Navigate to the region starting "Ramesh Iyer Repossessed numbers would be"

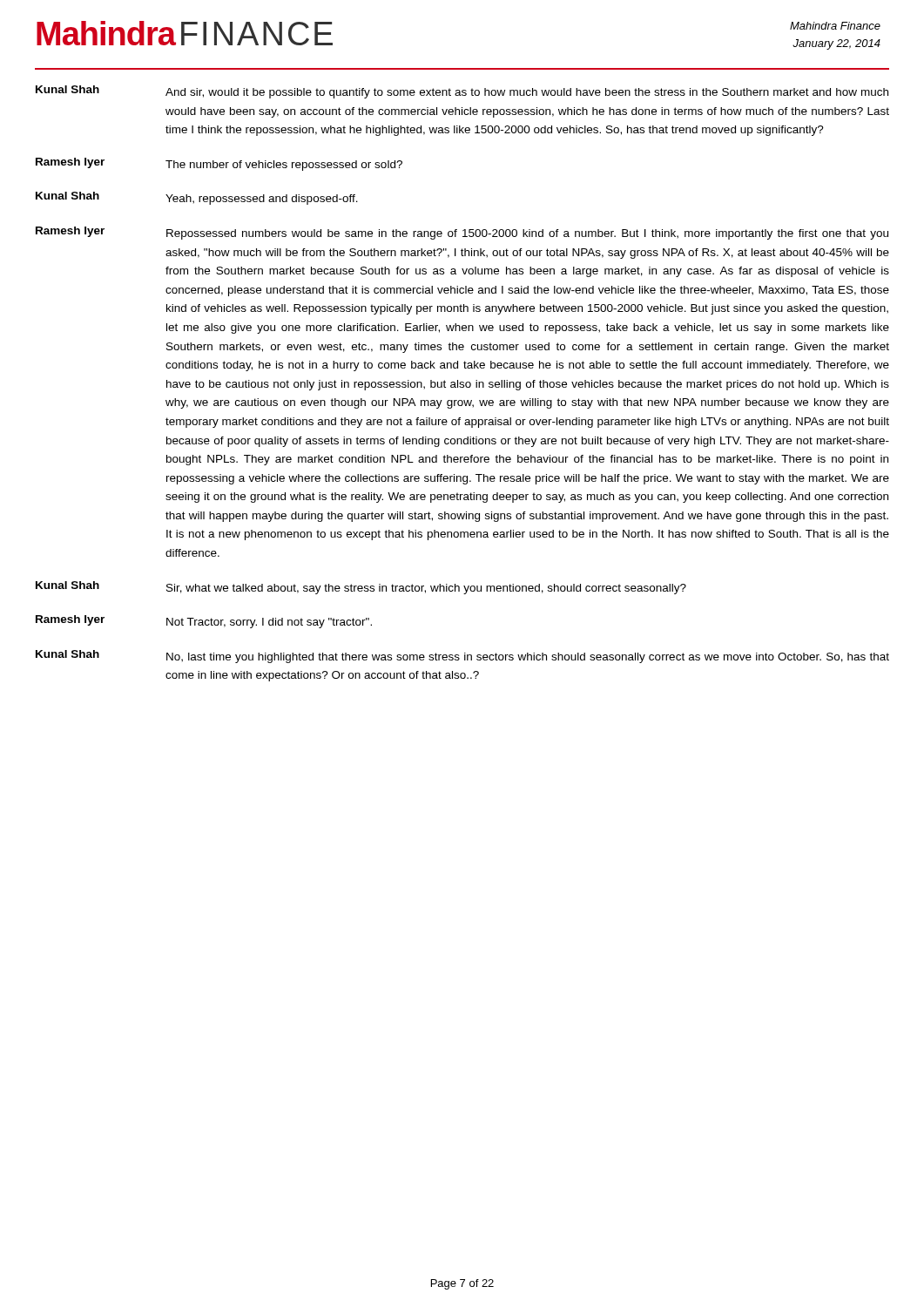(x=462, y=393)
